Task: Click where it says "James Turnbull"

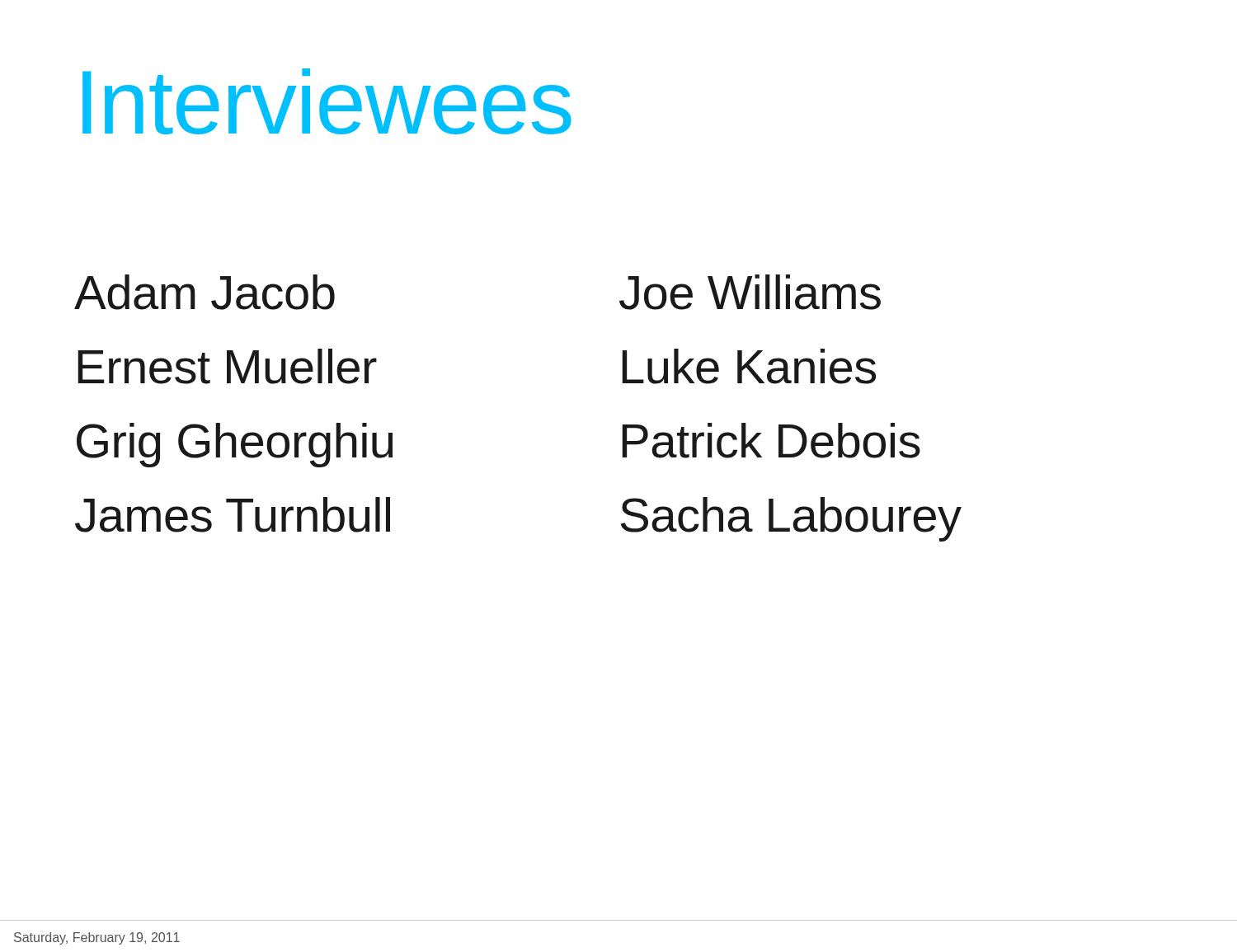Action: coord(233,514)
